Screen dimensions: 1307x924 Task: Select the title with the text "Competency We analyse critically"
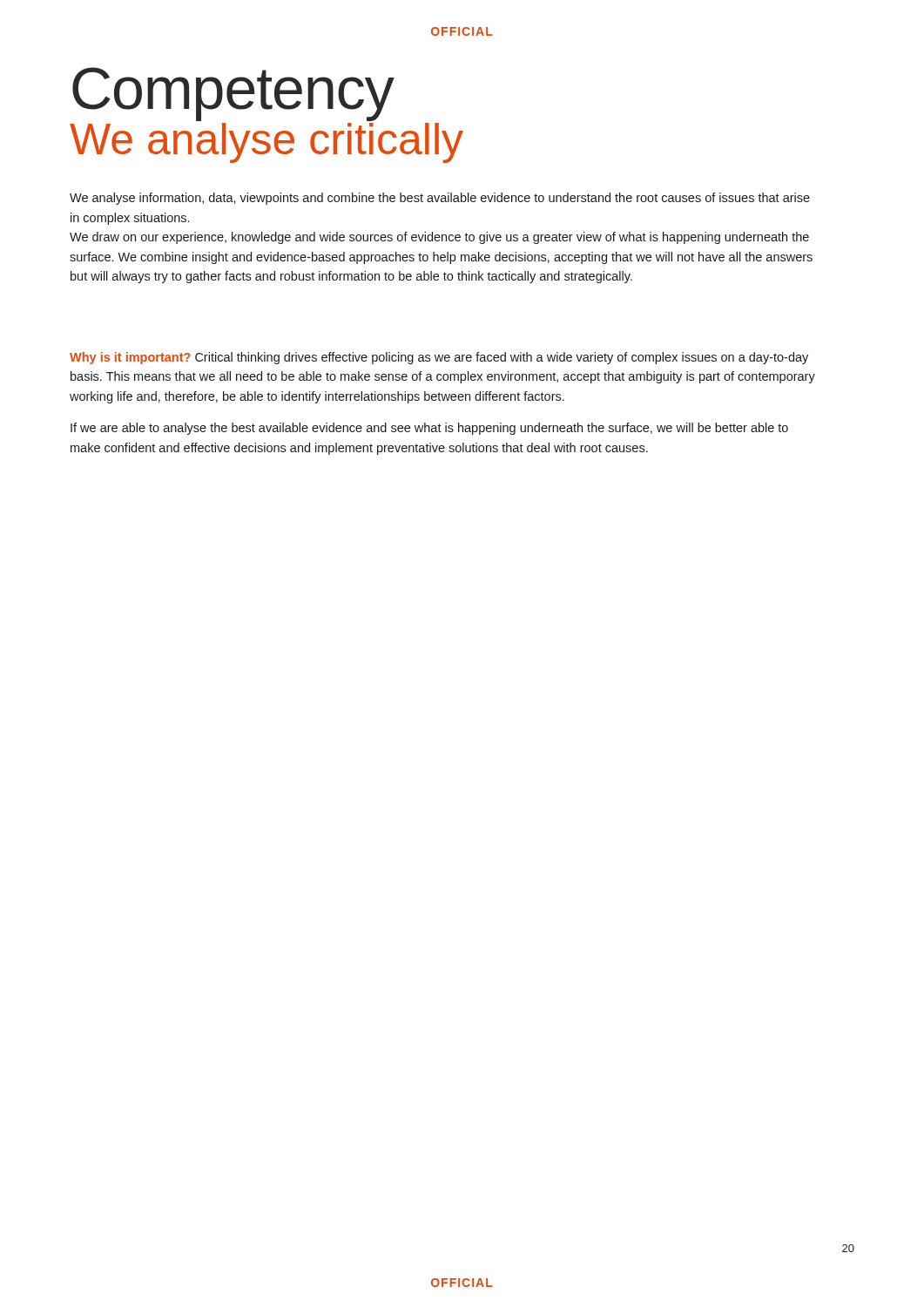(x=462, y=111)
